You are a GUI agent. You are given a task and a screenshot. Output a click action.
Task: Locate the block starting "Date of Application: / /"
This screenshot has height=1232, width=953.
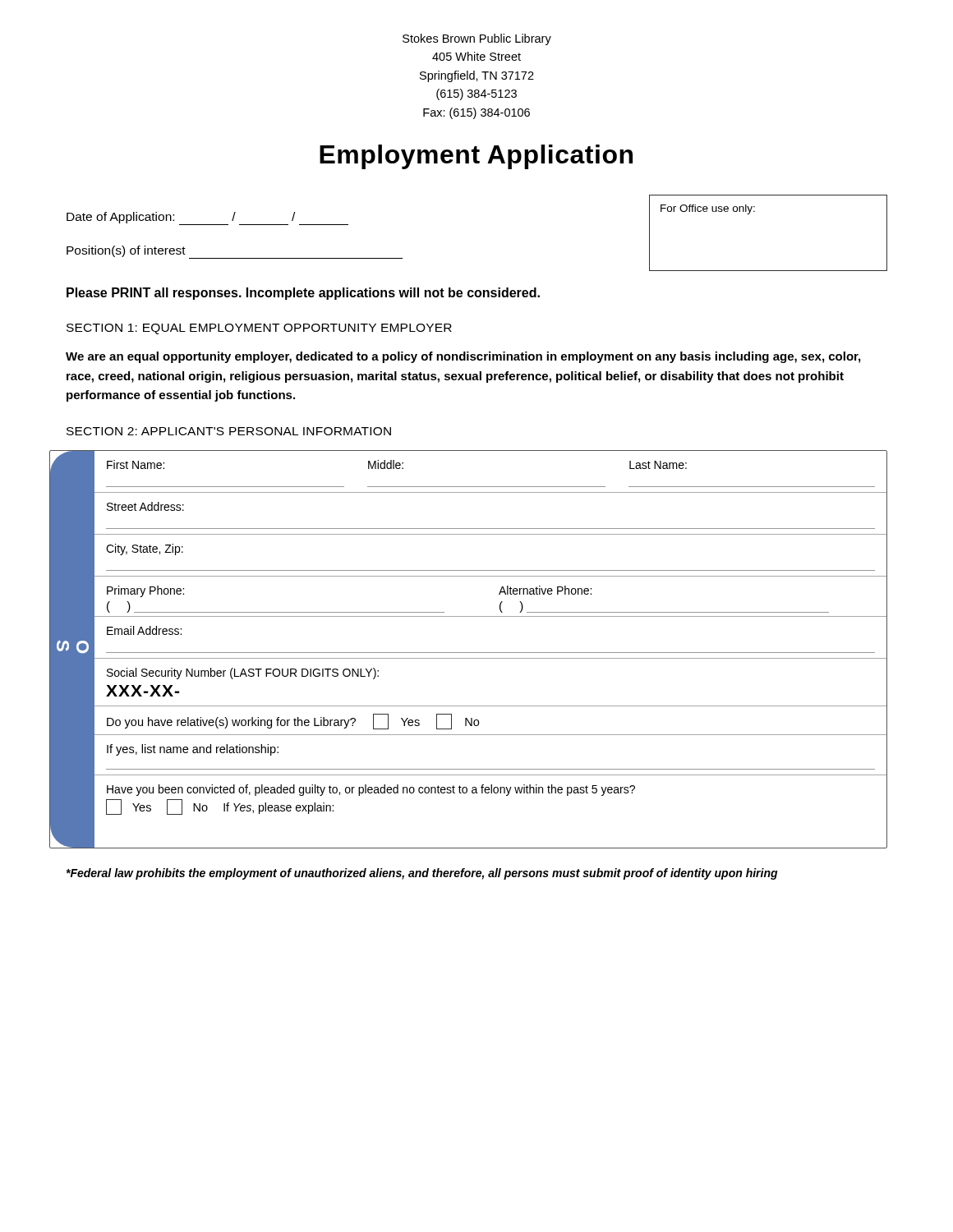click(x=207, y=218)
